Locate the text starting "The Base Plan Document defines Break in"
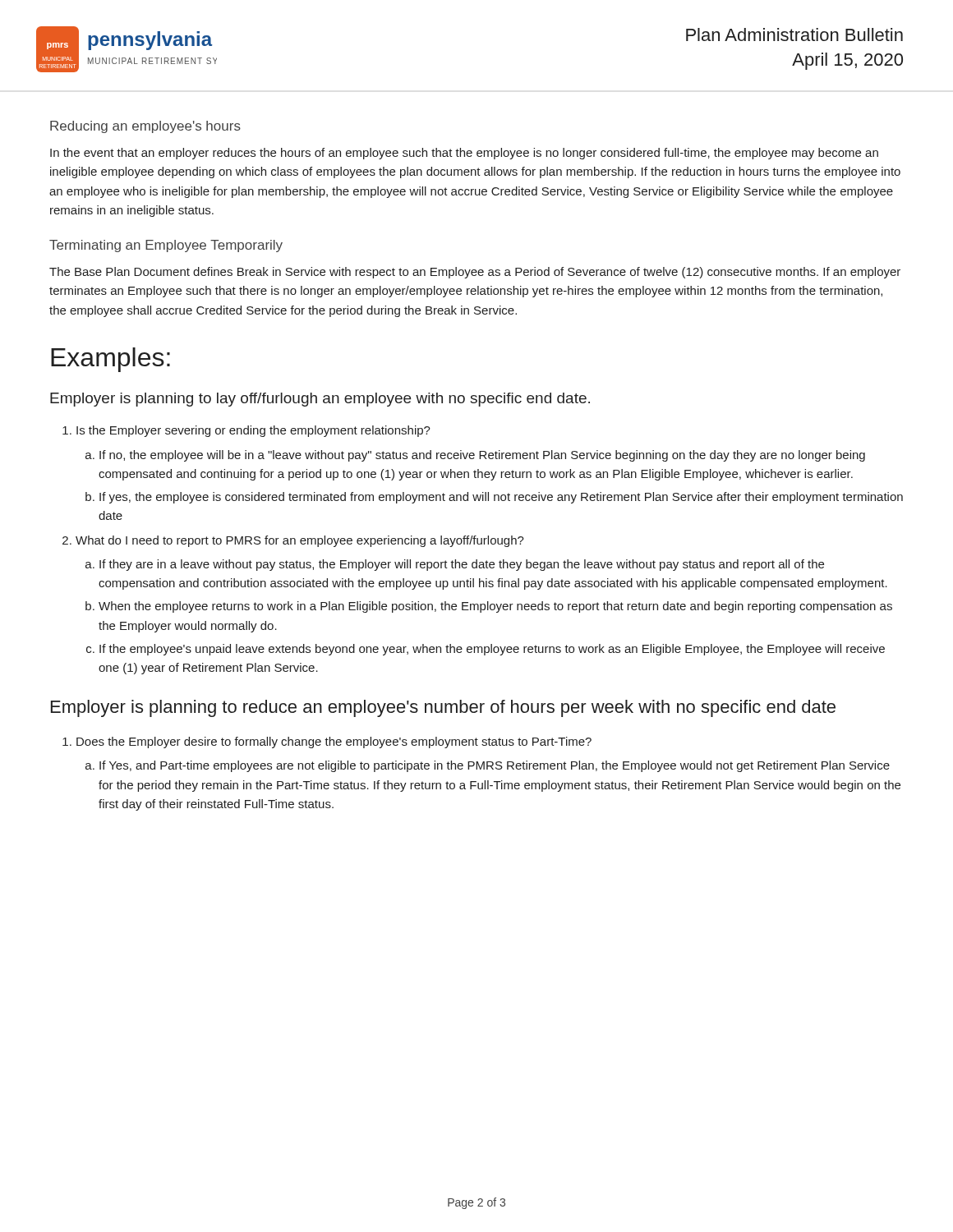The height and width of the screenshot is (1232, 953). coord(475,291)
